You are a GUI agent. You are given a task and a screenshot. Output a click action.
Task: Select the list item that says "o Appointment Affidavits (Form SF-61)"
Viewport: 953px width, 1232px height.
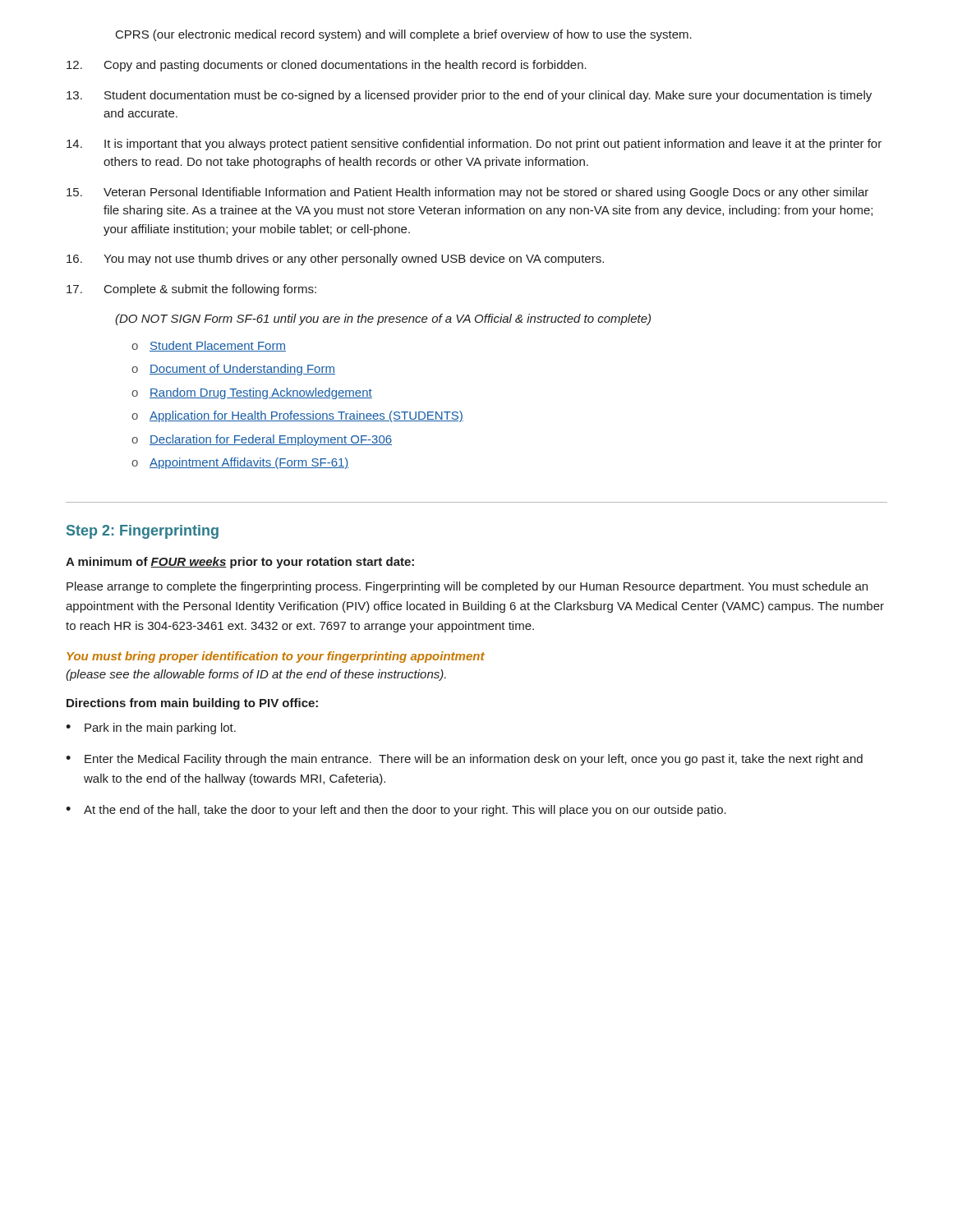[x=240, y=463]
